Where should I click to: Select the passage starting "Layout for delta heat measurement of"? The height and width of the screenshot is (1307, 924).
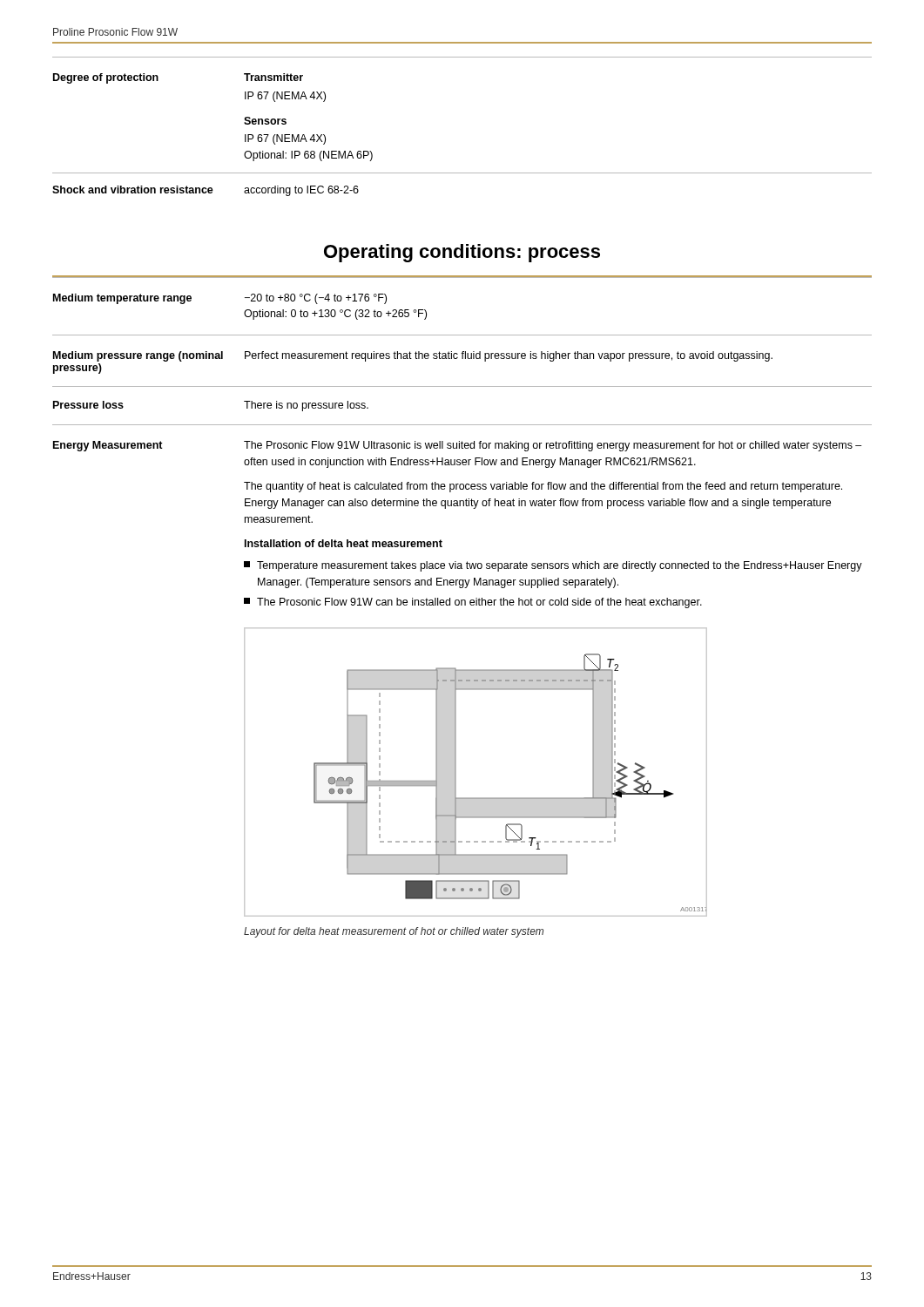pyautogui.click(x=394, y=932)
